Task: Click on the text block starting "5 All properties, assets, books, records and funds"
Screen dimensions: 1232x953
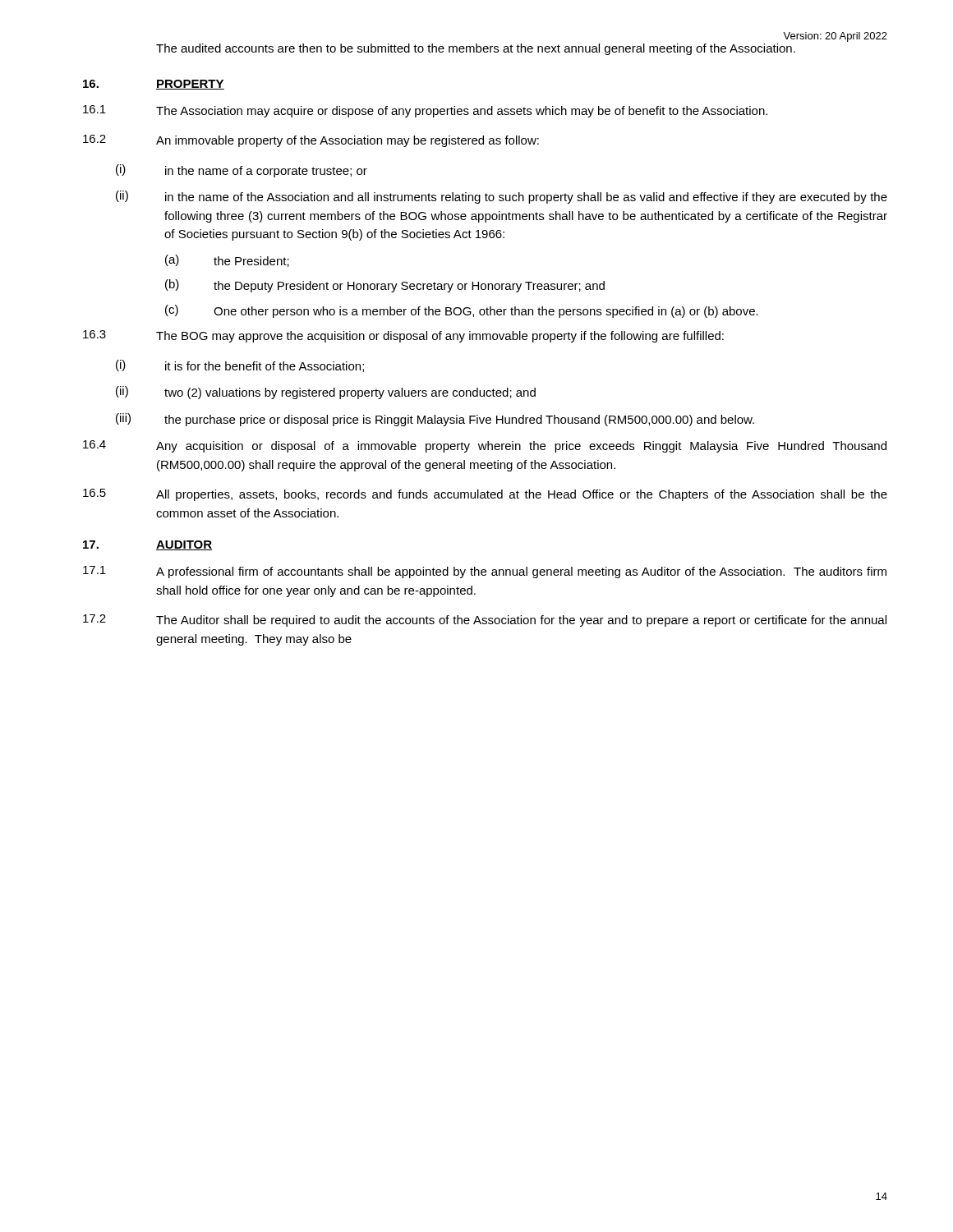Action: (485, 504)
